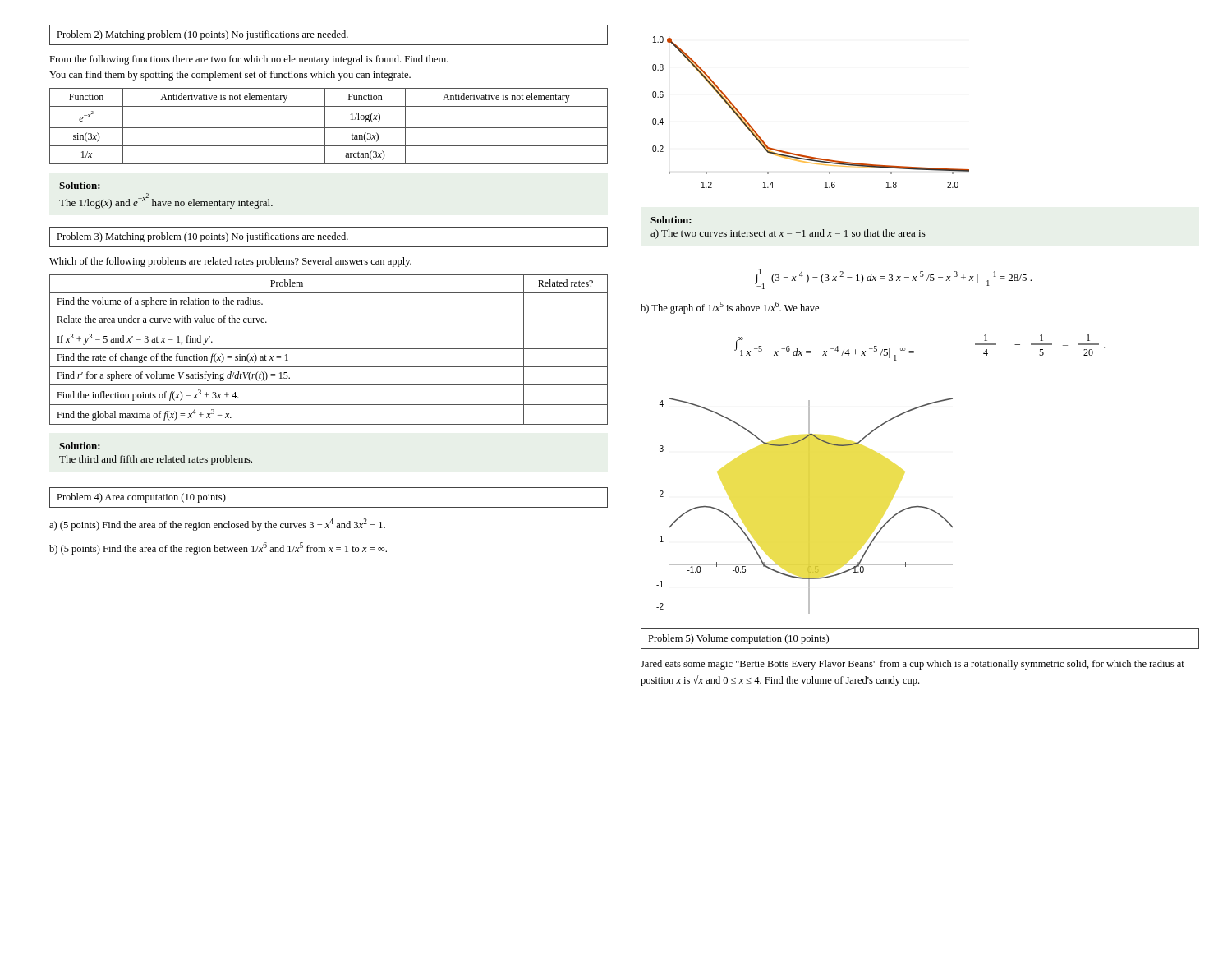Point to the text block starting "∫ 1 −1 (3 − x"

(920, 273)
